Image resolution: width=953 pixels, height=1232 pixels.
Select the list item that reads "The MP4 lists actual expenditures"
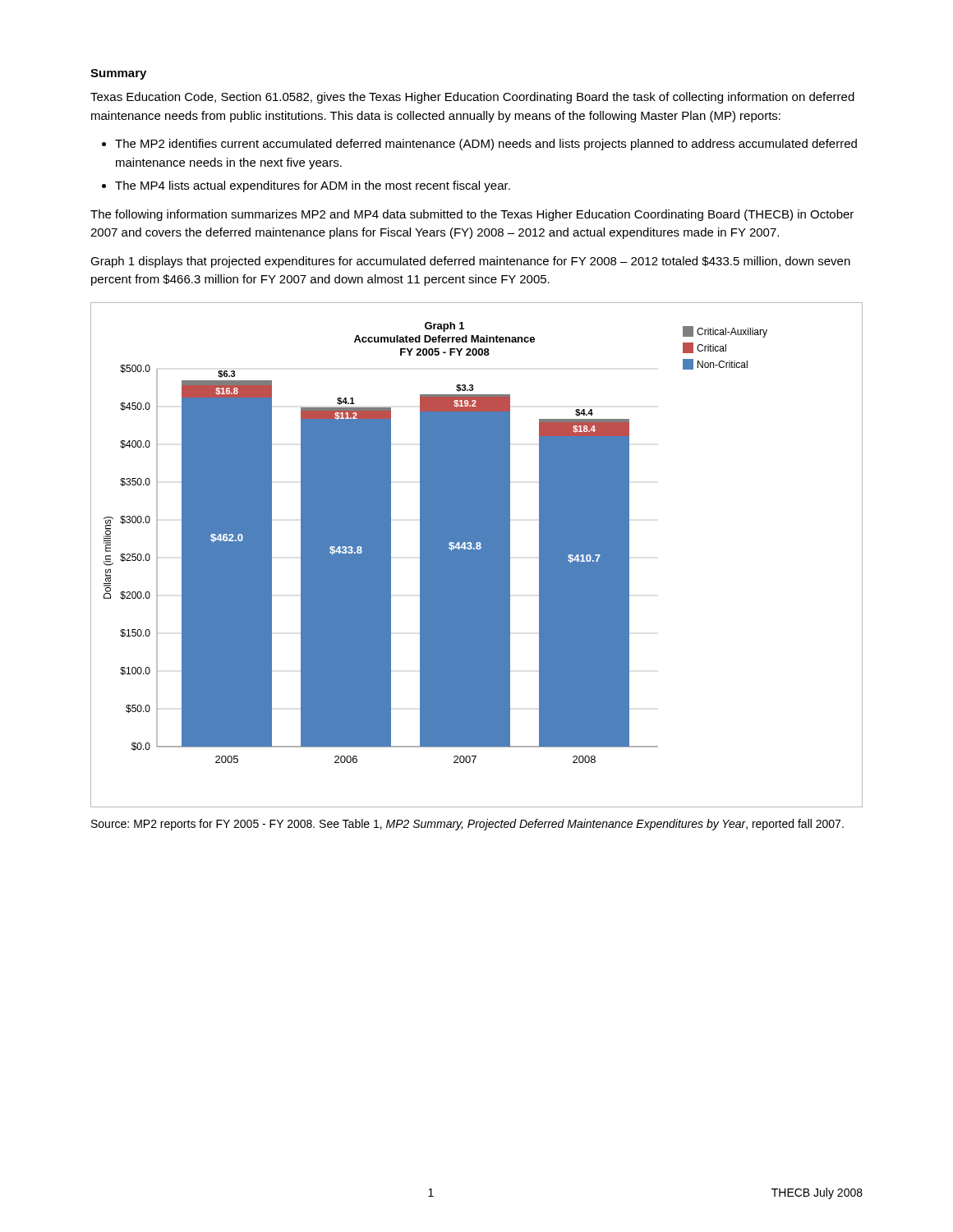tap(313, 185)
